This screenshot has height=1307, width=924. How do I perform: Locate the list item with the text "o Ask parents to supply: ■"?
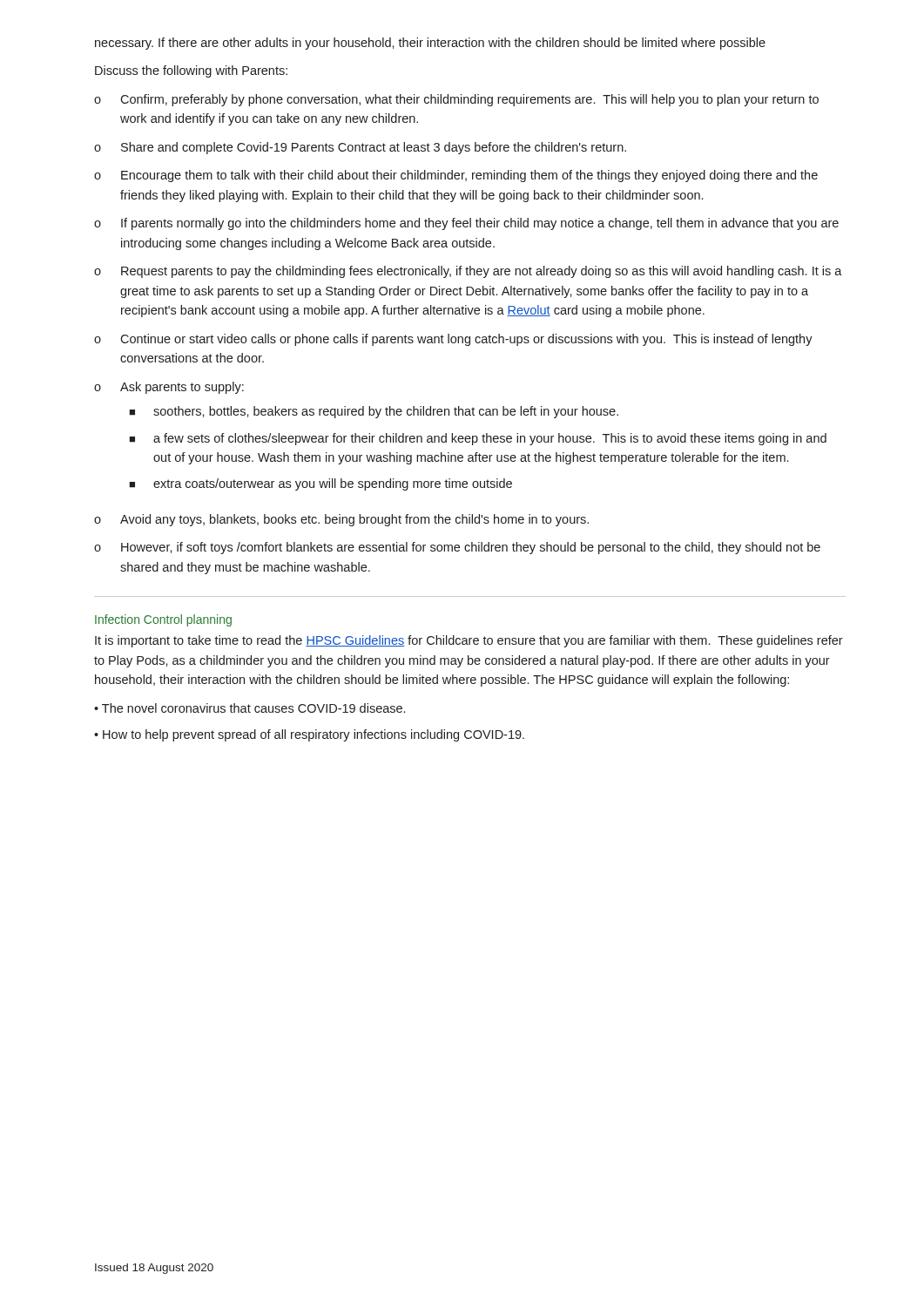click(x=470, y=439)
